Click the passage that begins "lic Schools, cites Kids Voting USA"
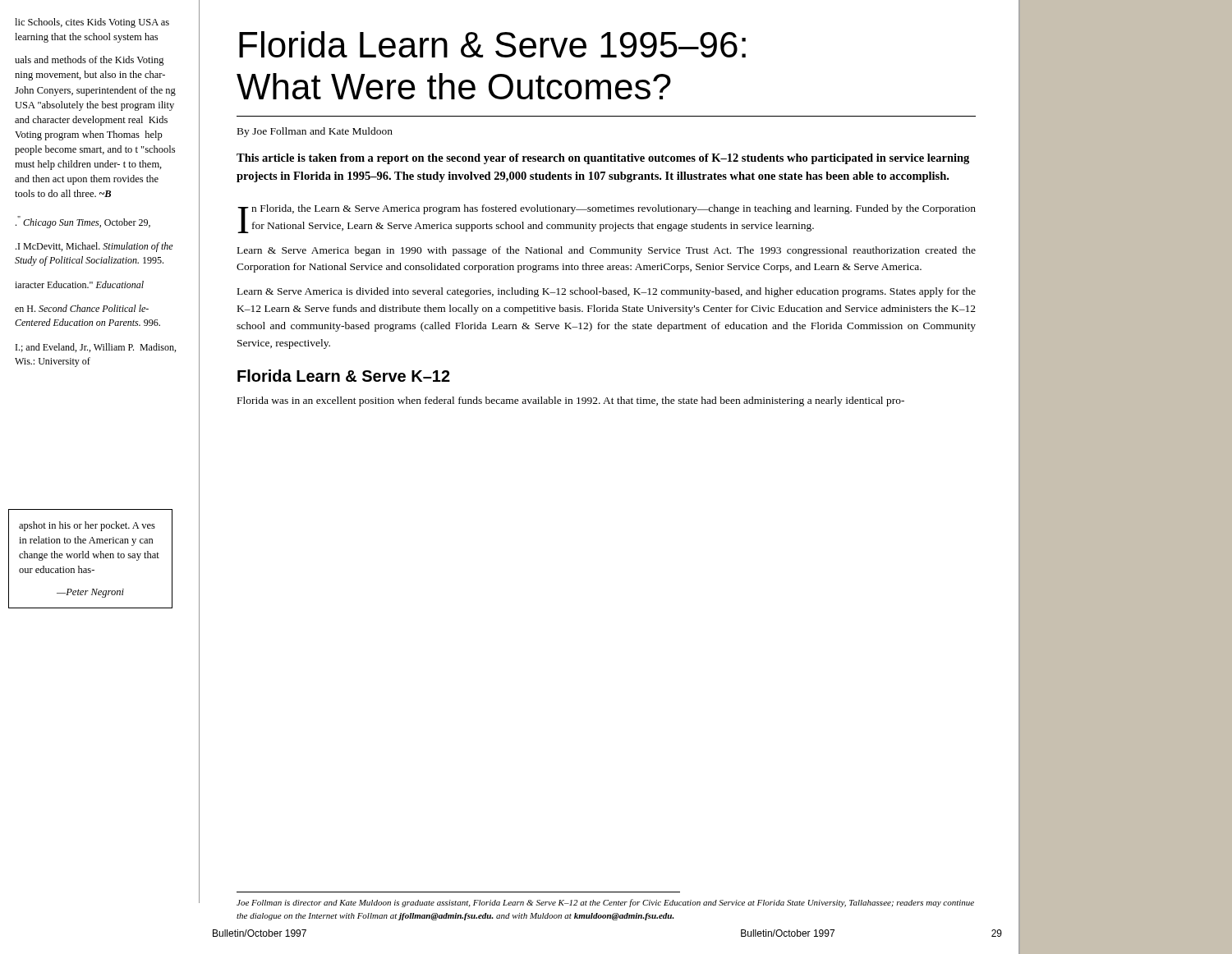The width and height of the screenshot is (1232, 954). [92, 30]
